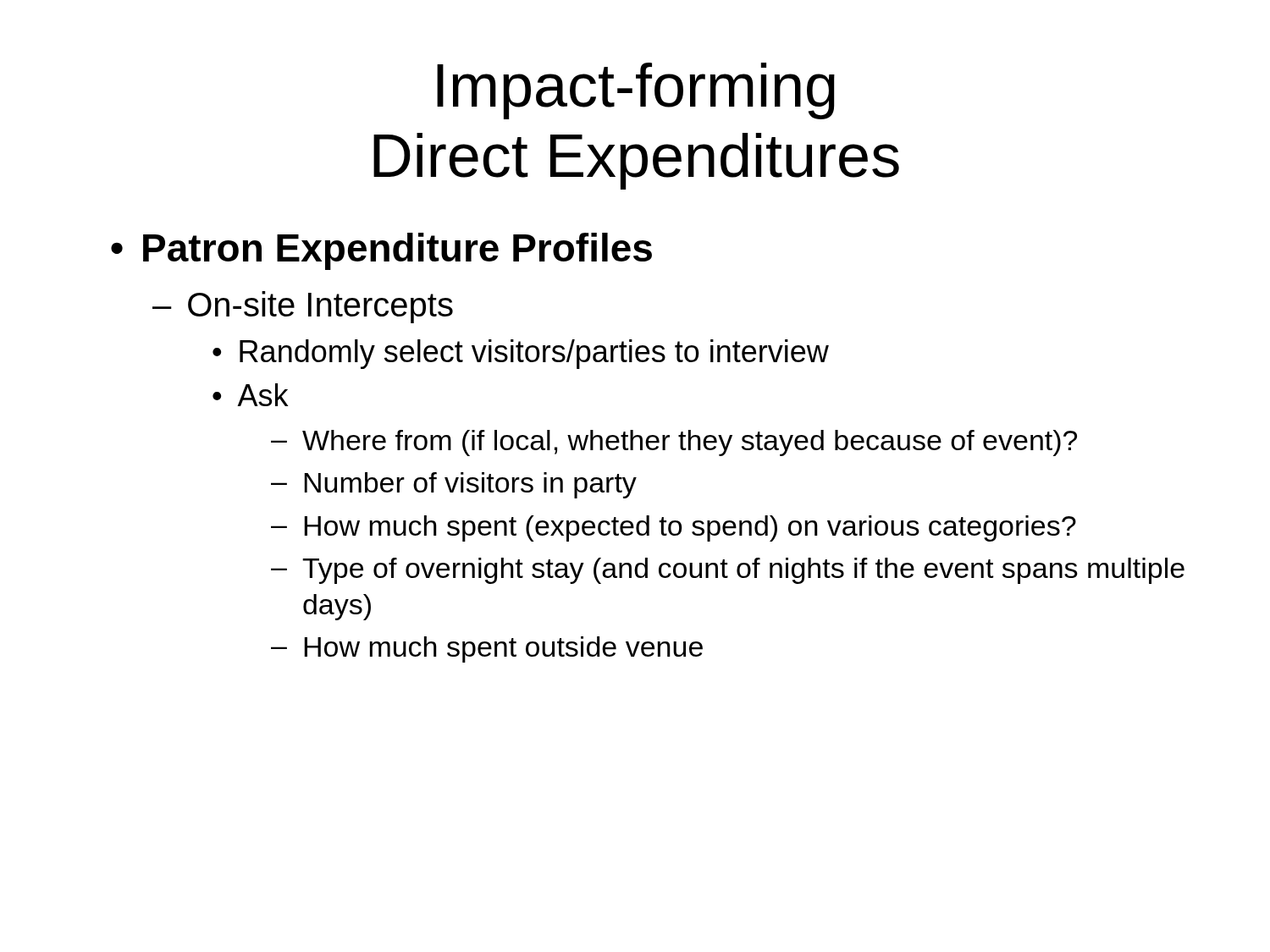Image resolution: width=1270 pixels, height=952 pixels.
Task: Select the region starting "– On-site Intercepts"
Action: click(x=303, y=305)
